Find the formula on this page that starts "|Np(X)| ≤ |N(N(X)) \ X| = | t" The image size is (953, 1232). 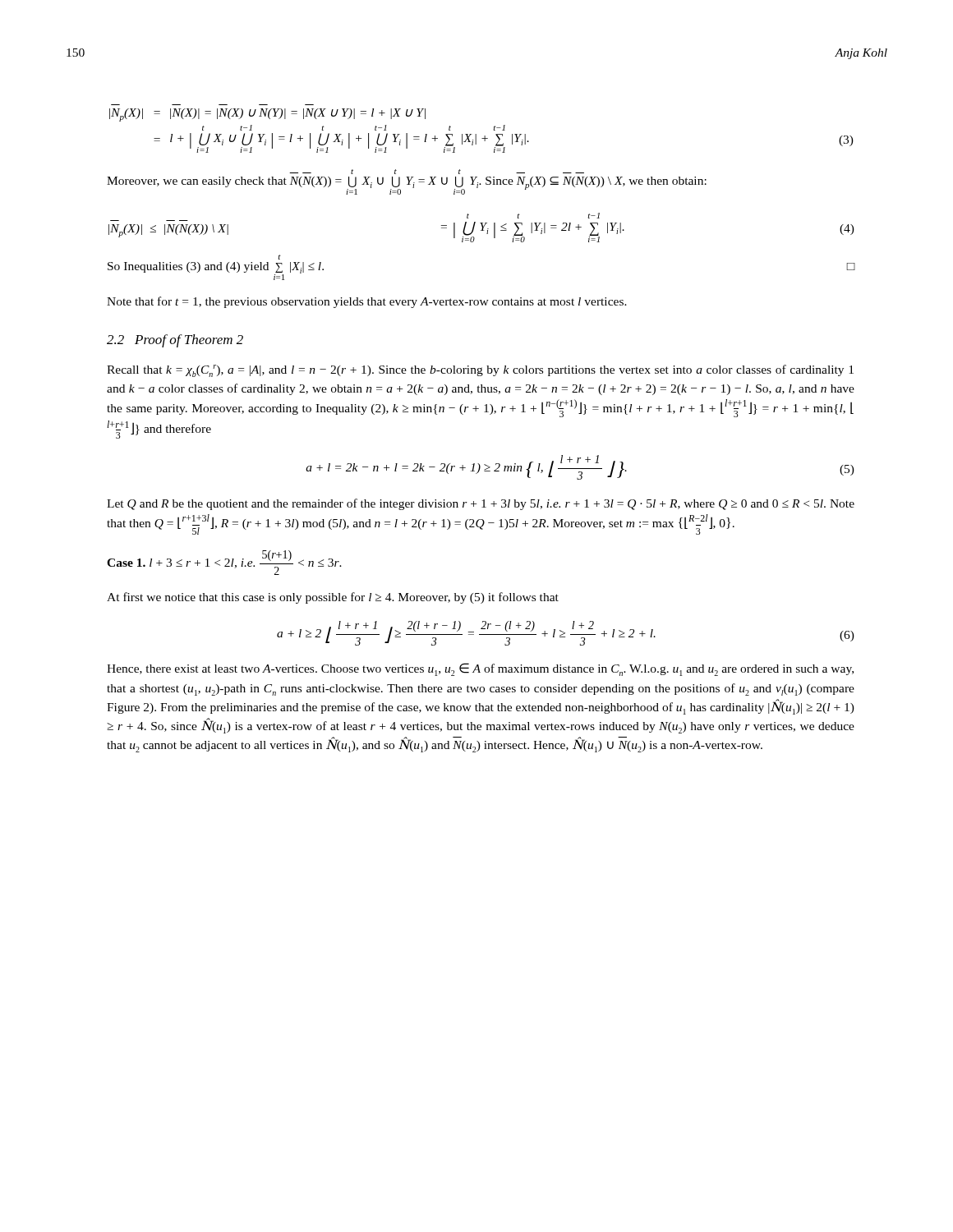(x=481, y=228)
